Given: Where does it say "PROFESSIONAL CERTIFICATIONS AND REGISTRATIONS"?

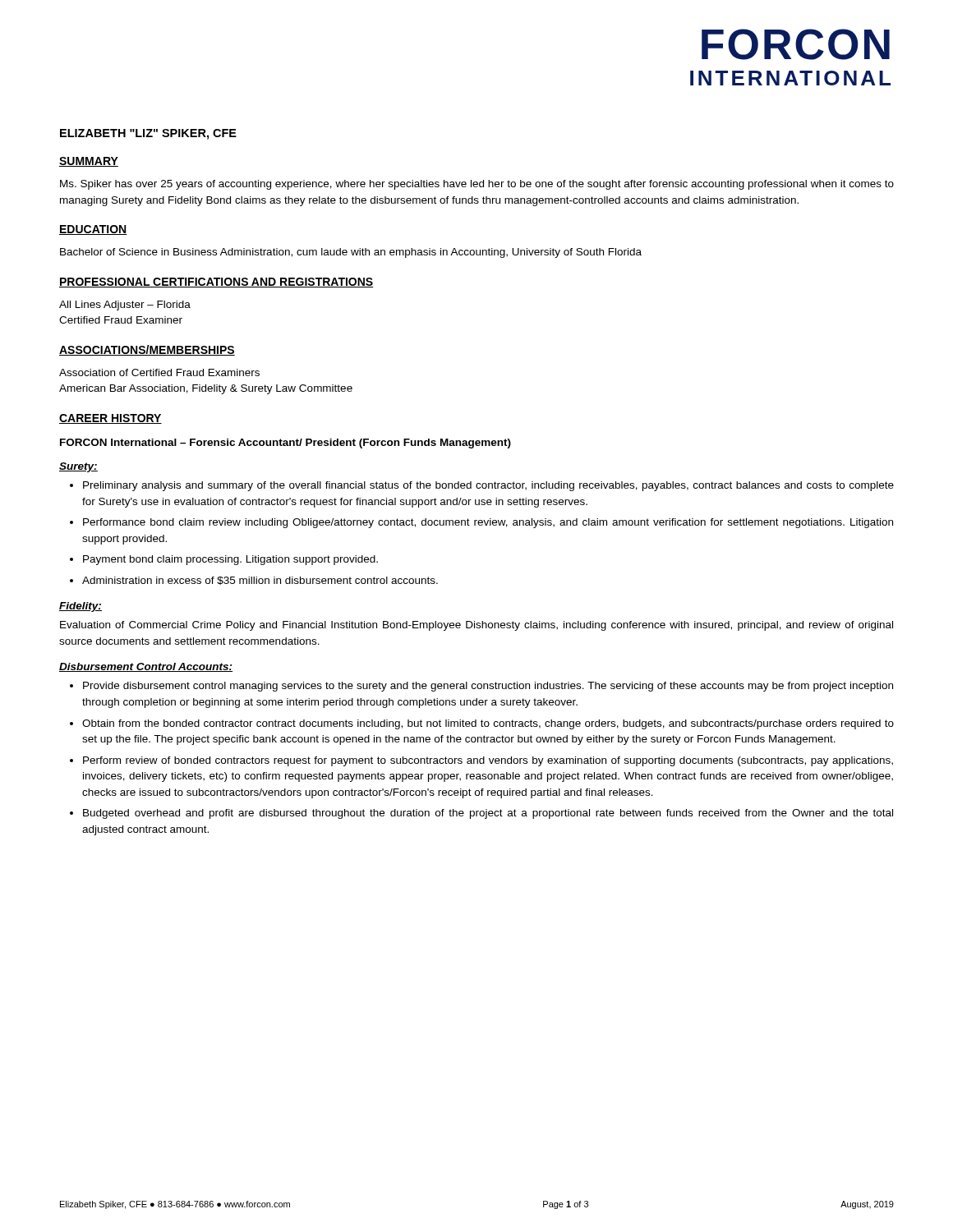Looking at the screenshot, I should (216, 281).
